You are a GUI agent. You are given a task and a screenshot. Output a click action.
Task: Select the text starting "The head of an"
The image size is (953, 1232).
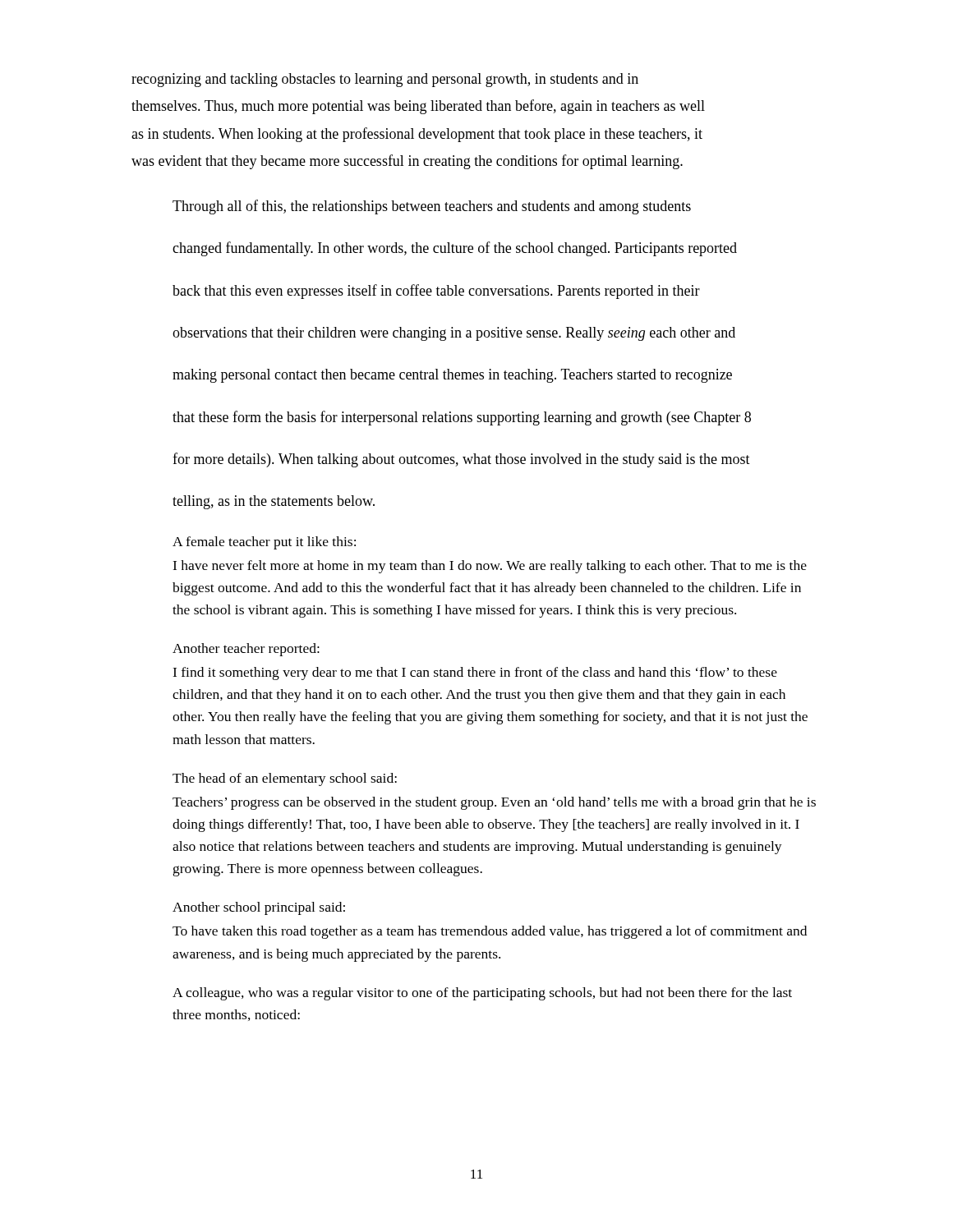497,823
